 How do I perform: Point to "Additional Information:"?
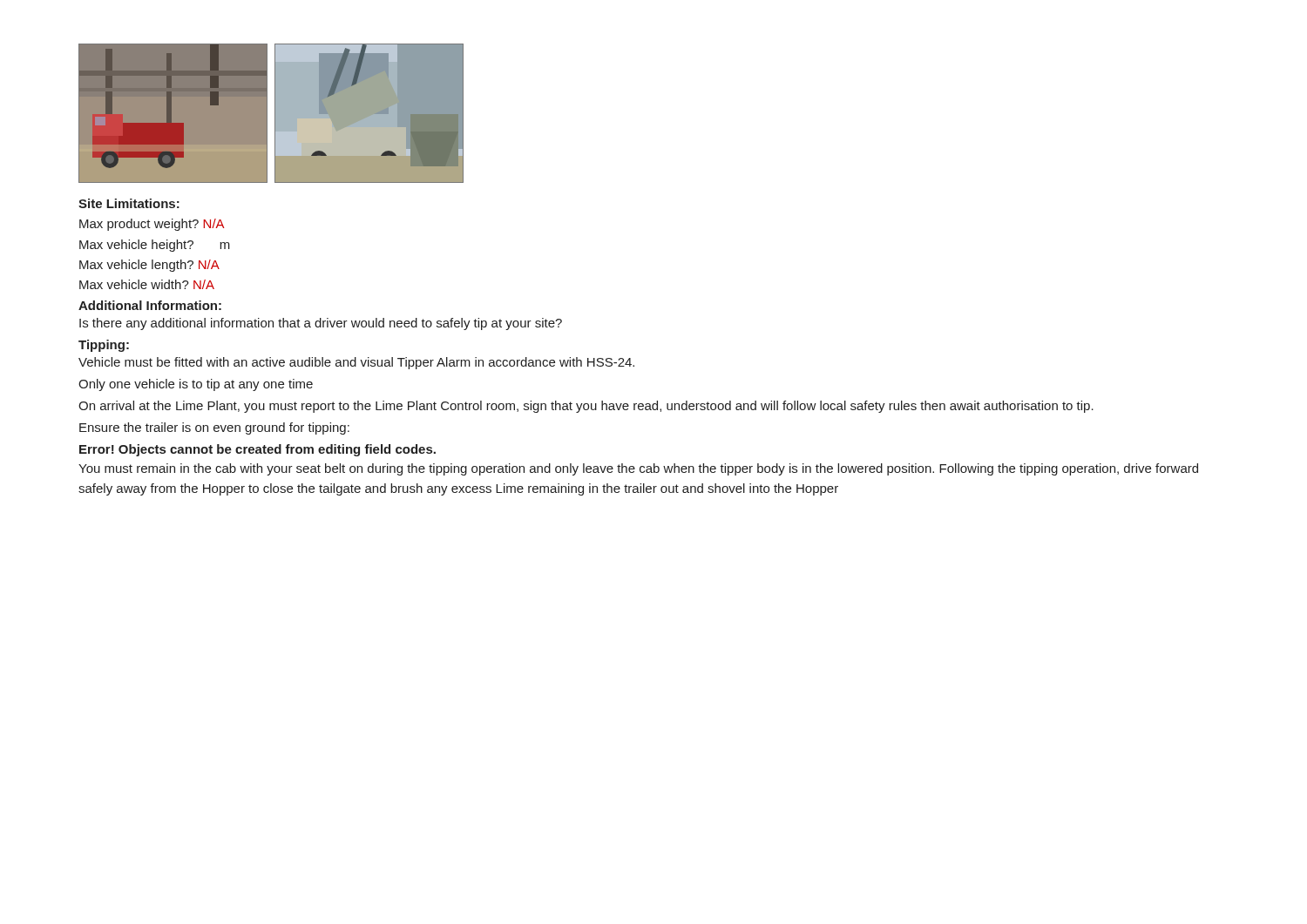click(x=150, y=305)
